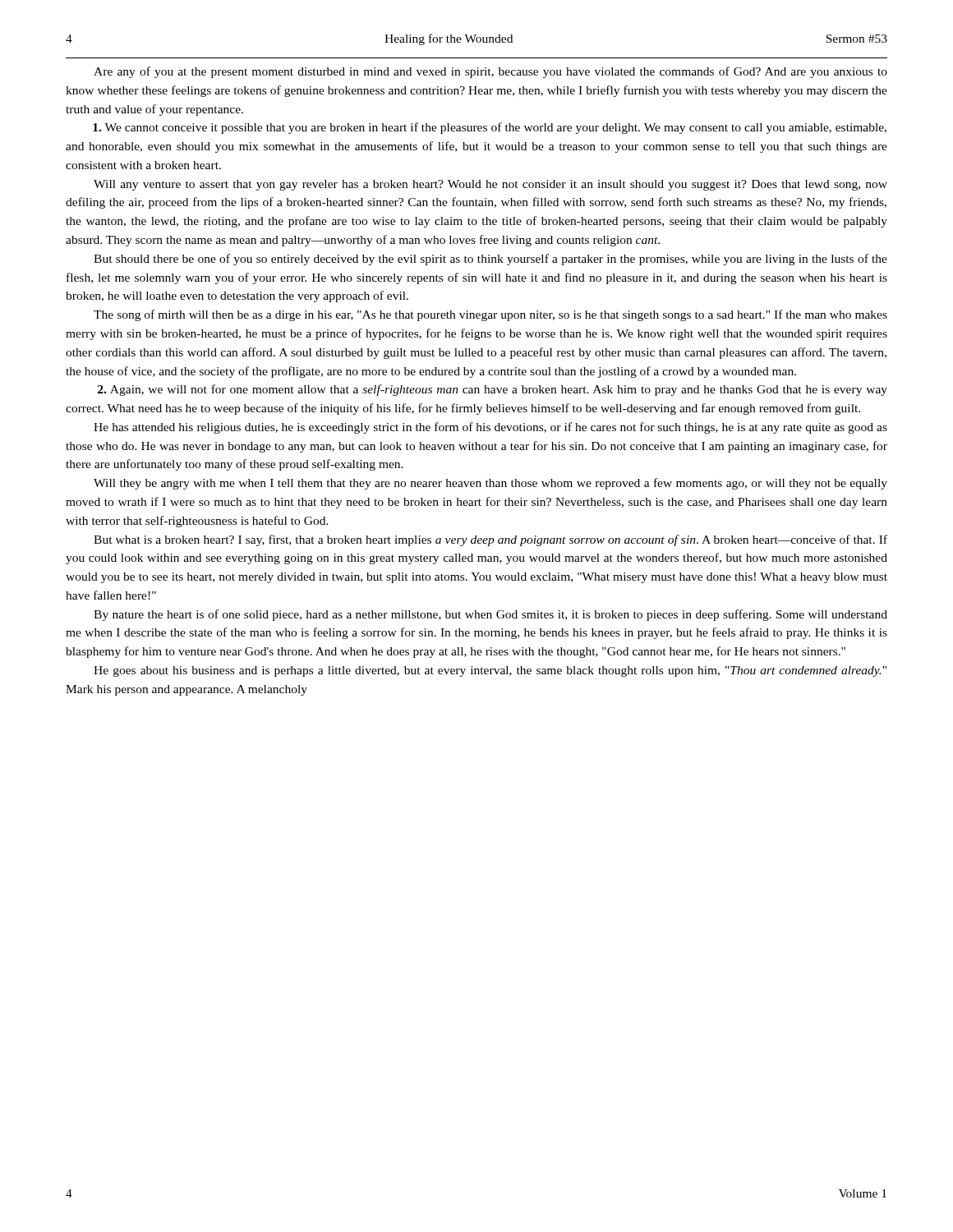Select the block starting "Will any venture"
The height and width of the screenshot is (1232, 953).
coord(476,212)
